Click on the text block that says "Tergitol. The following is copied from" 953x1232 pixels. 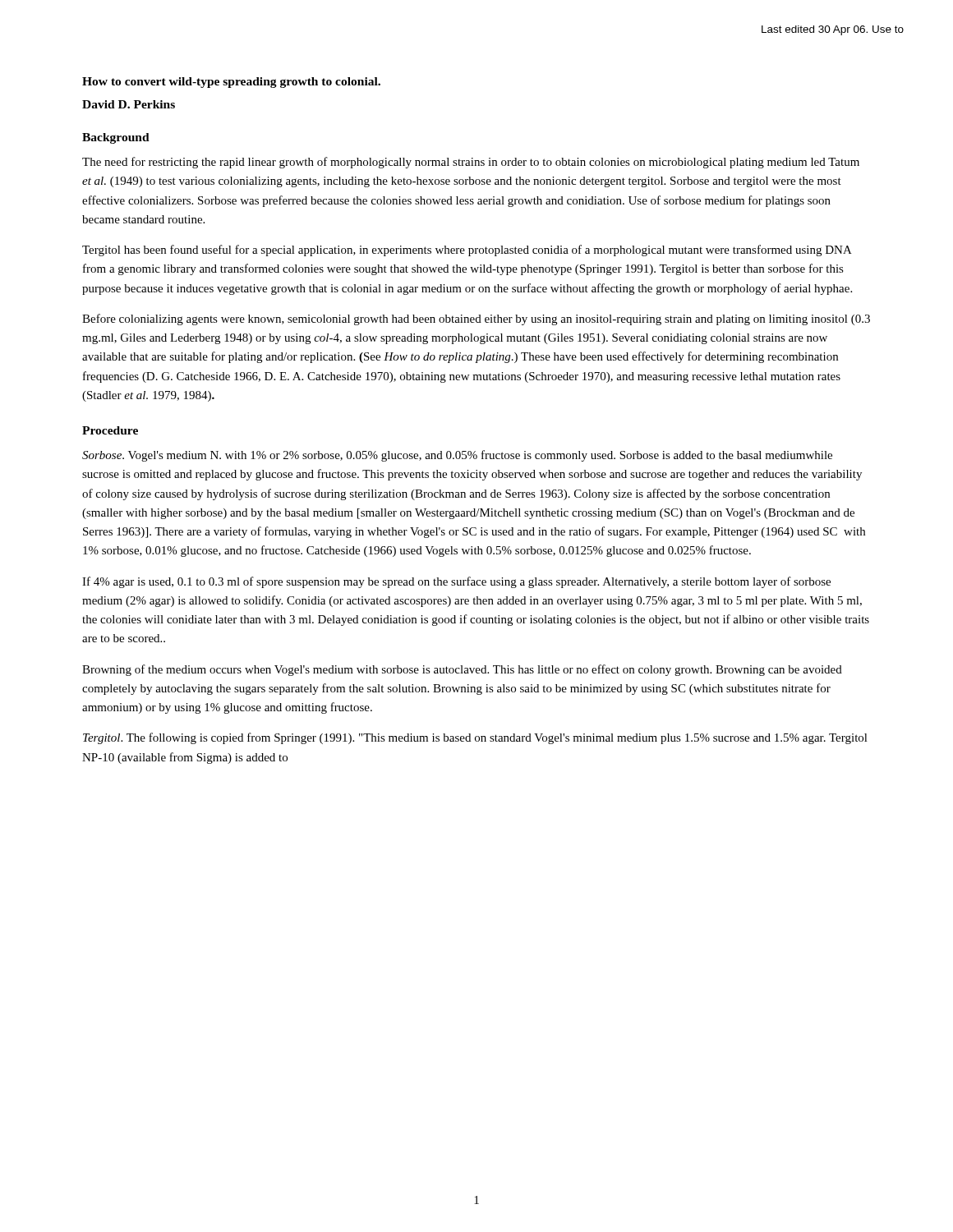pos(475,747)
